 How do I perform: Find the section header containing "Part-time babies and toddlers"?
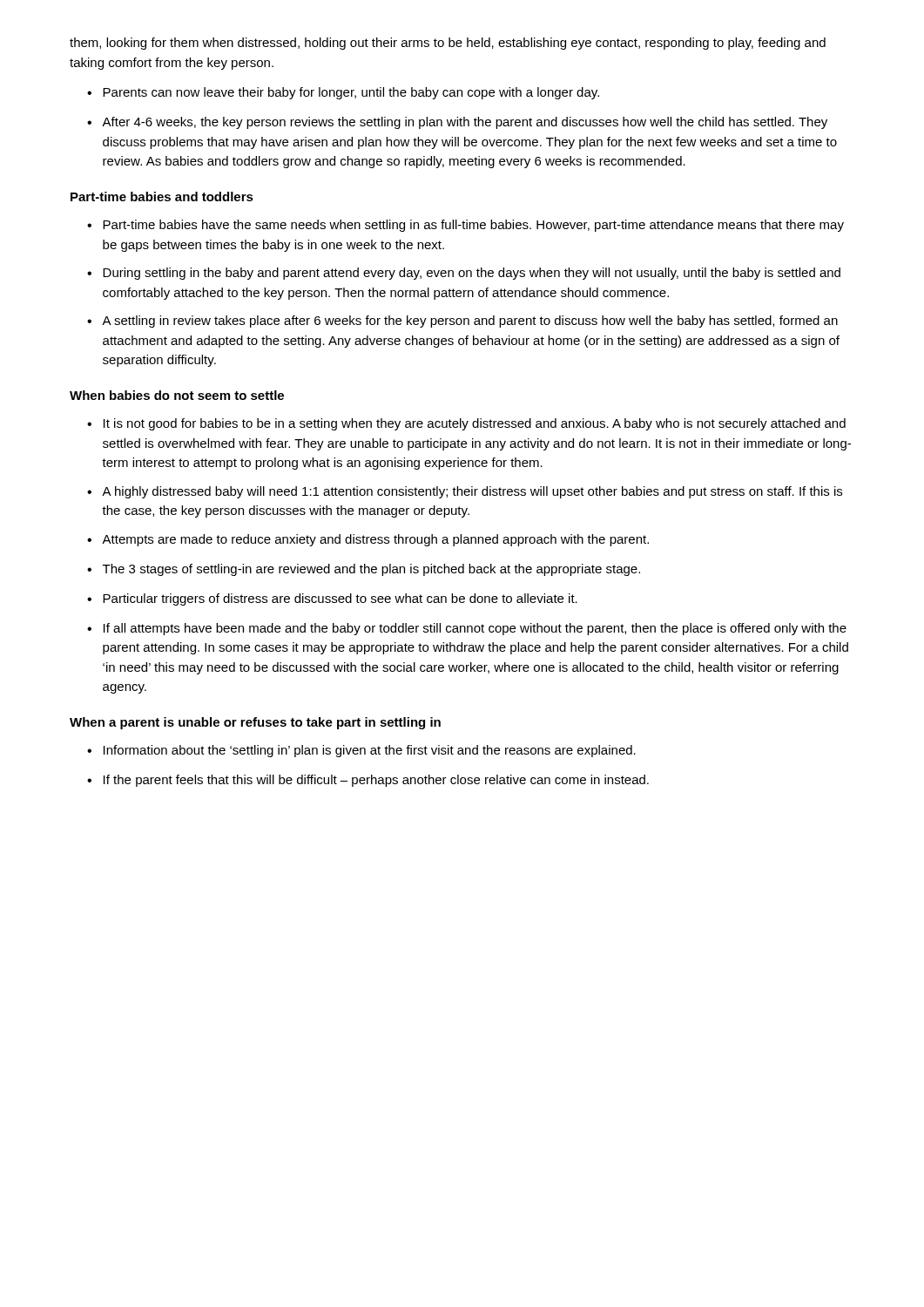coord(162,196)
